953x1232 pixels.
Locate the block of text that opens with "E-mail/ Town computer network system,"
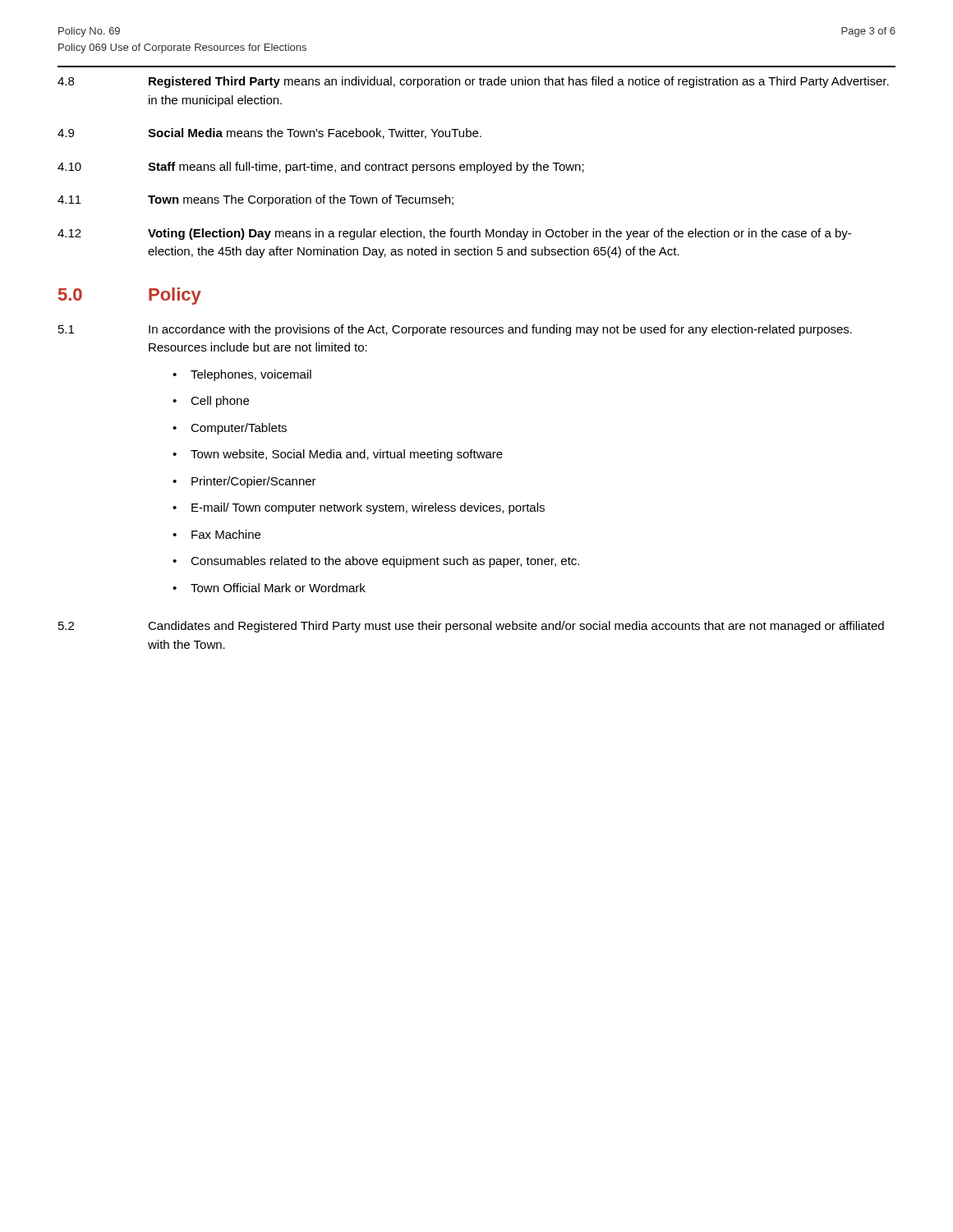point(368,507)
